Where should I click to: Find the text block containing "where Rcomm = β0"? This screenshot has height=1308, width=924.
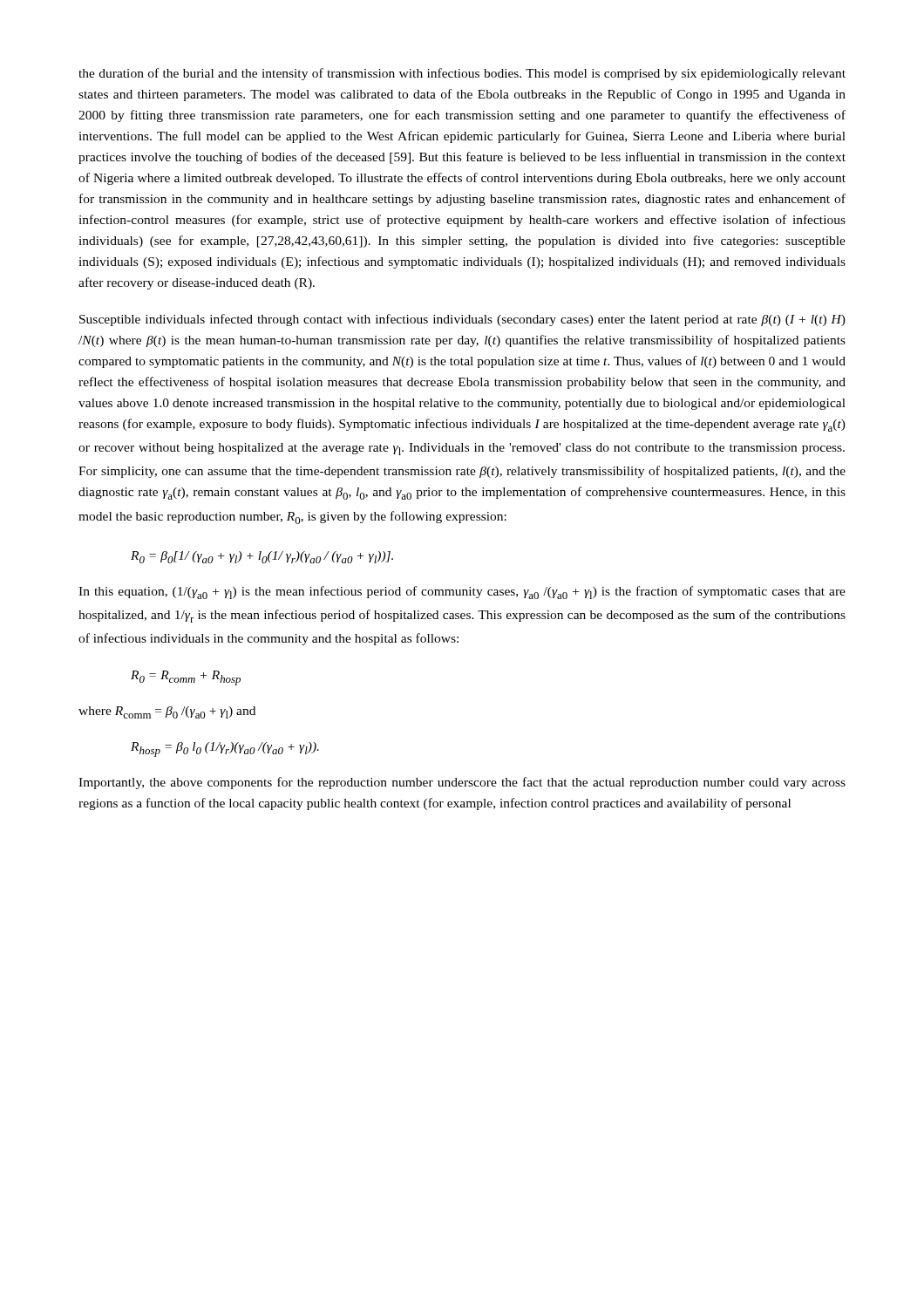[x=167, y=712]
